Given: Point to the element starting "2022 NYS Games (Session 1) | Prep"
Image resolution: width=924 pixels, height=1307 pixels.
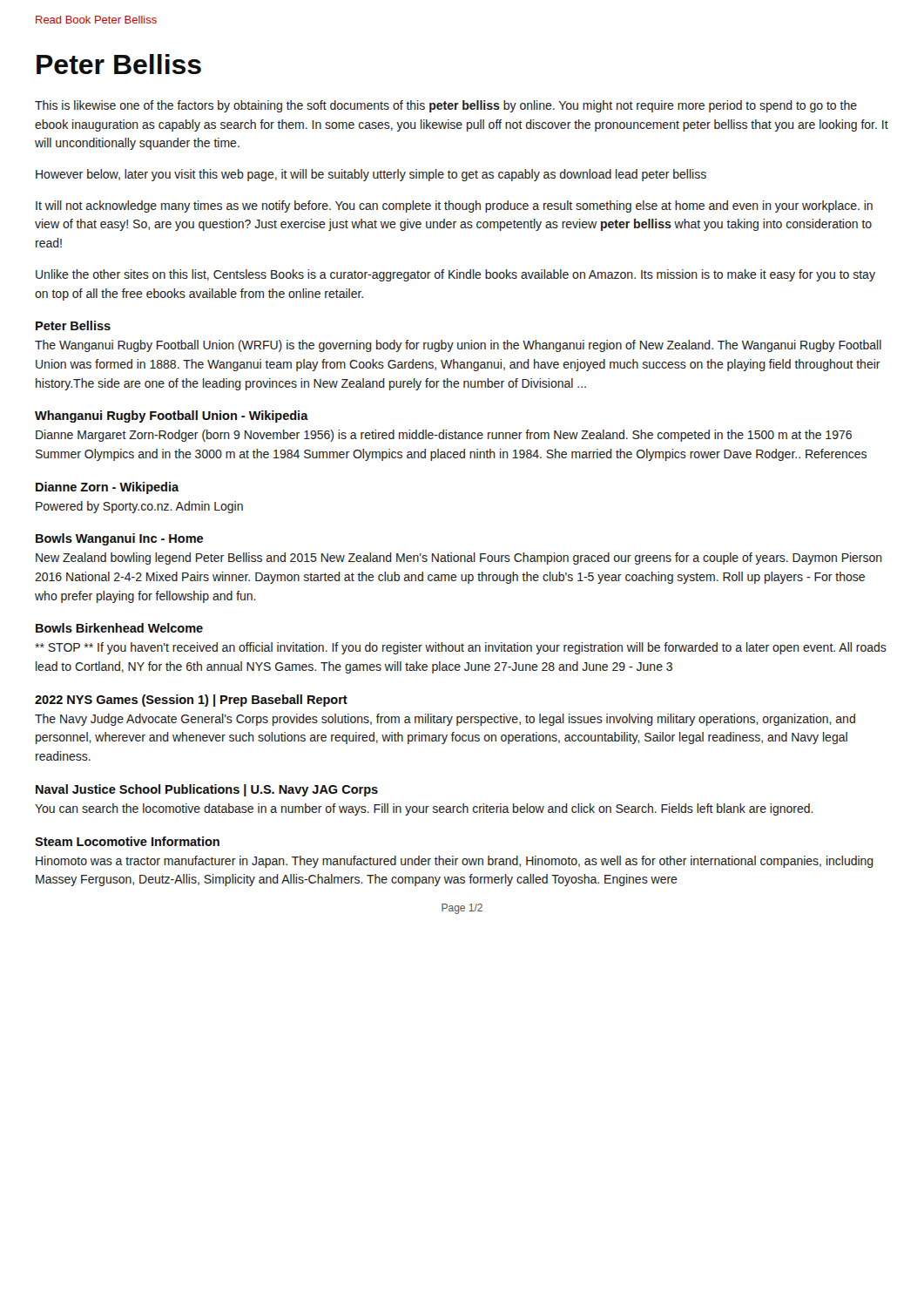Looking at the screenshot, I should pos(191,699).
